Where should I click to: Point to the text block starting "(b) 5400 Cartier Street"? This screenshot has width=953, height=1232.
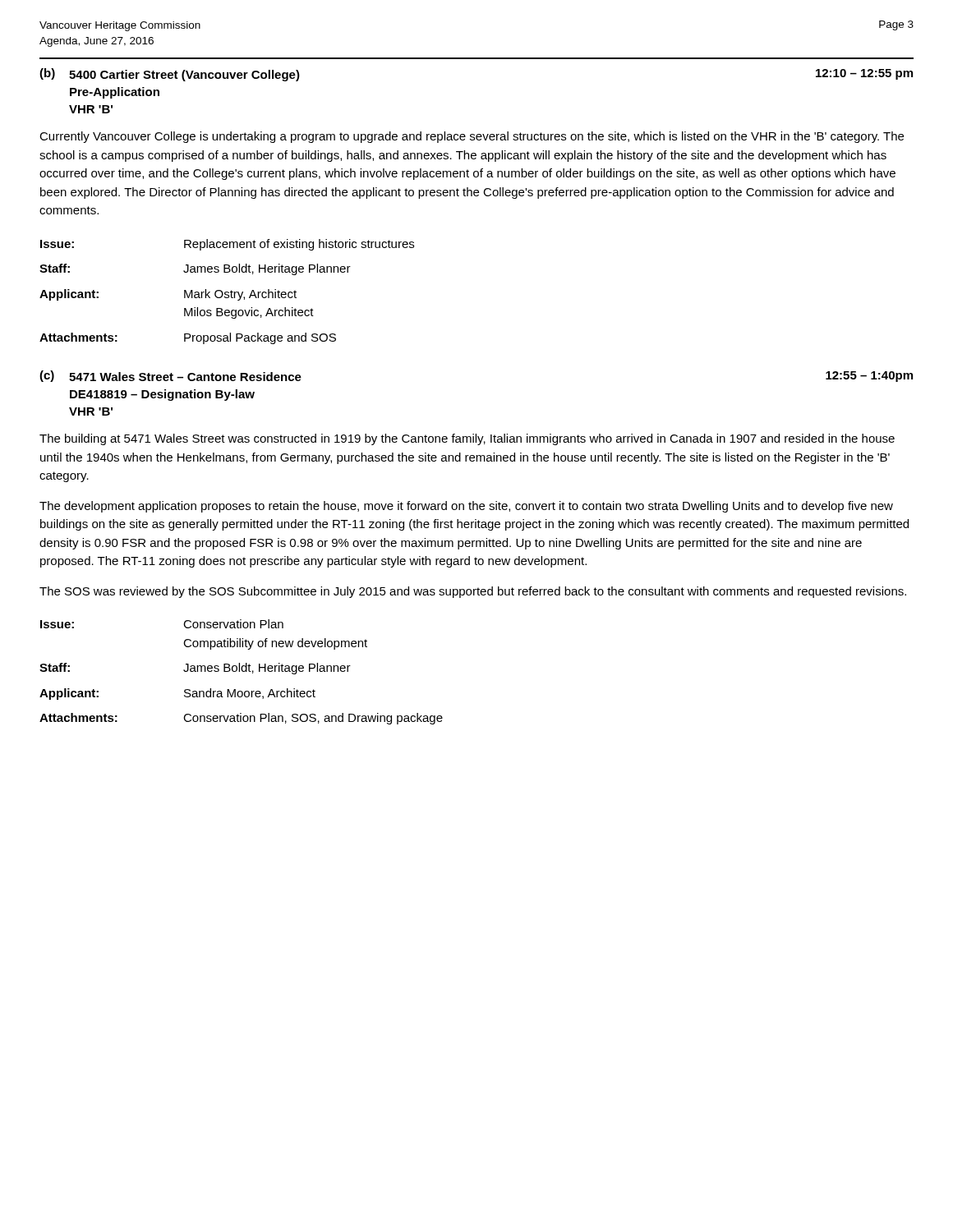194,74
